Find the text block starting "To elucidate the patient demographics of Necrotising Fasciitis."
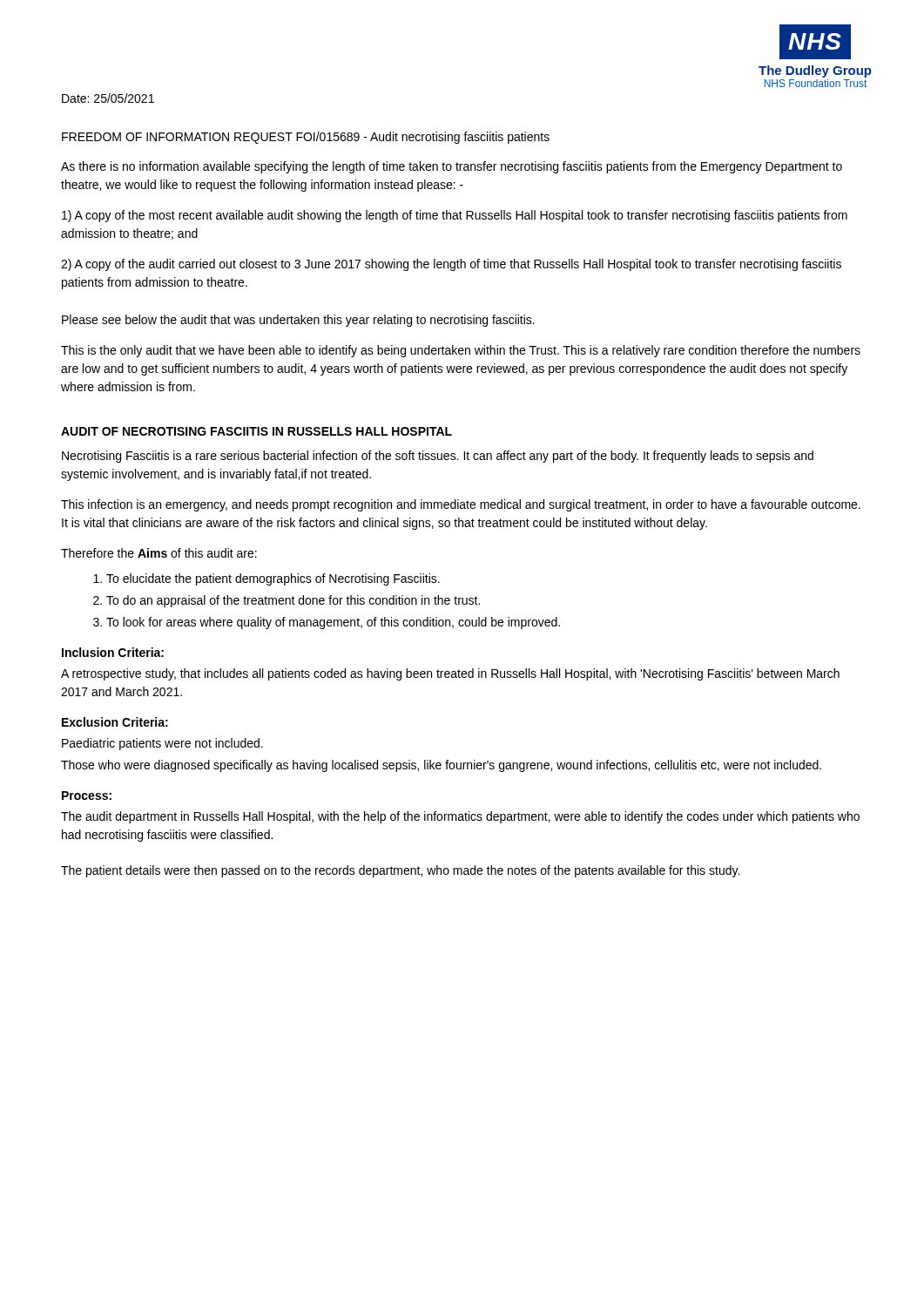924x1307 pixels. click(x=273, y=579)
